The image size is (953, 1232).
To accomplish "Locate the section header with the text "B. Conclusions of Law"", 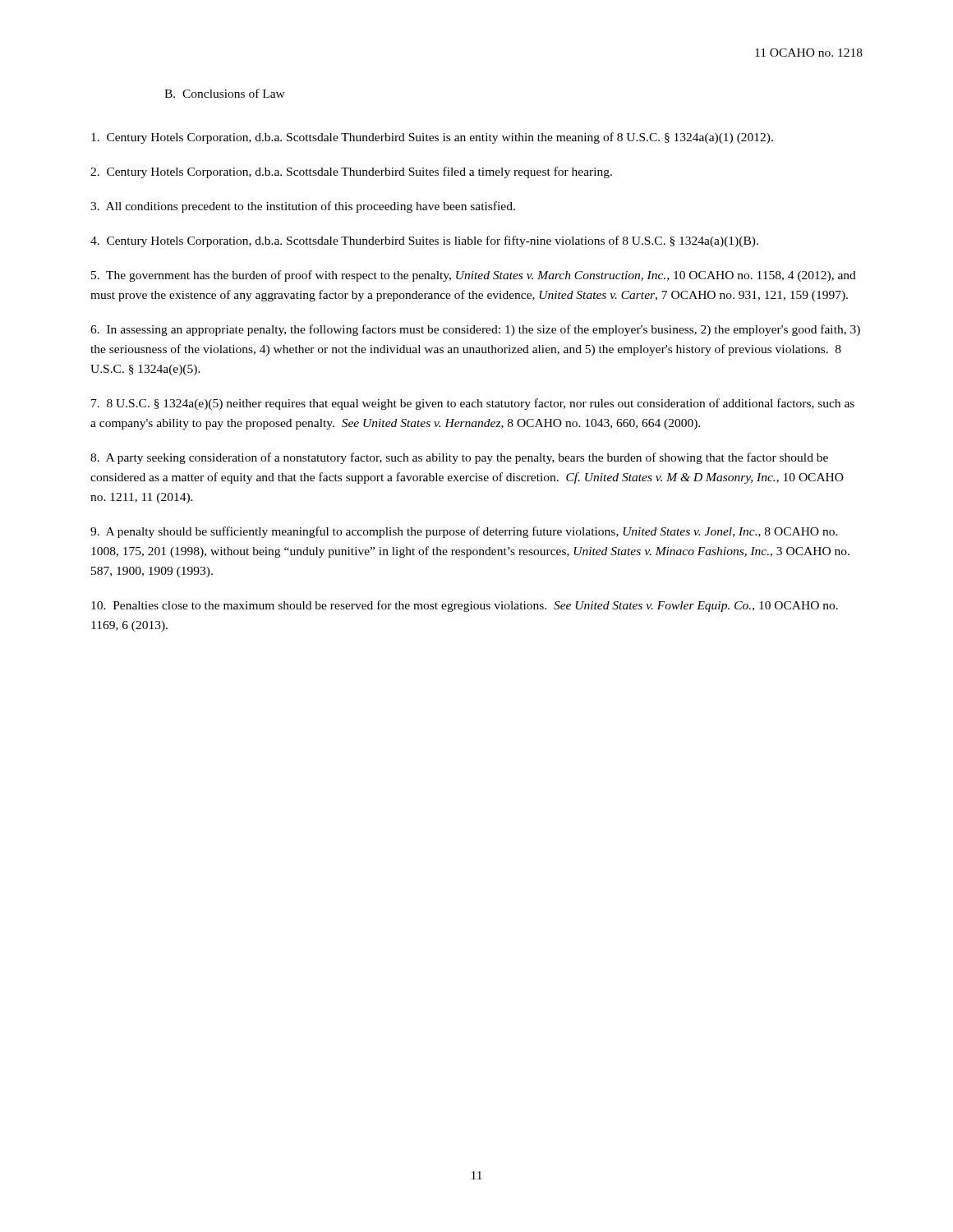I will tap(225, 93).
